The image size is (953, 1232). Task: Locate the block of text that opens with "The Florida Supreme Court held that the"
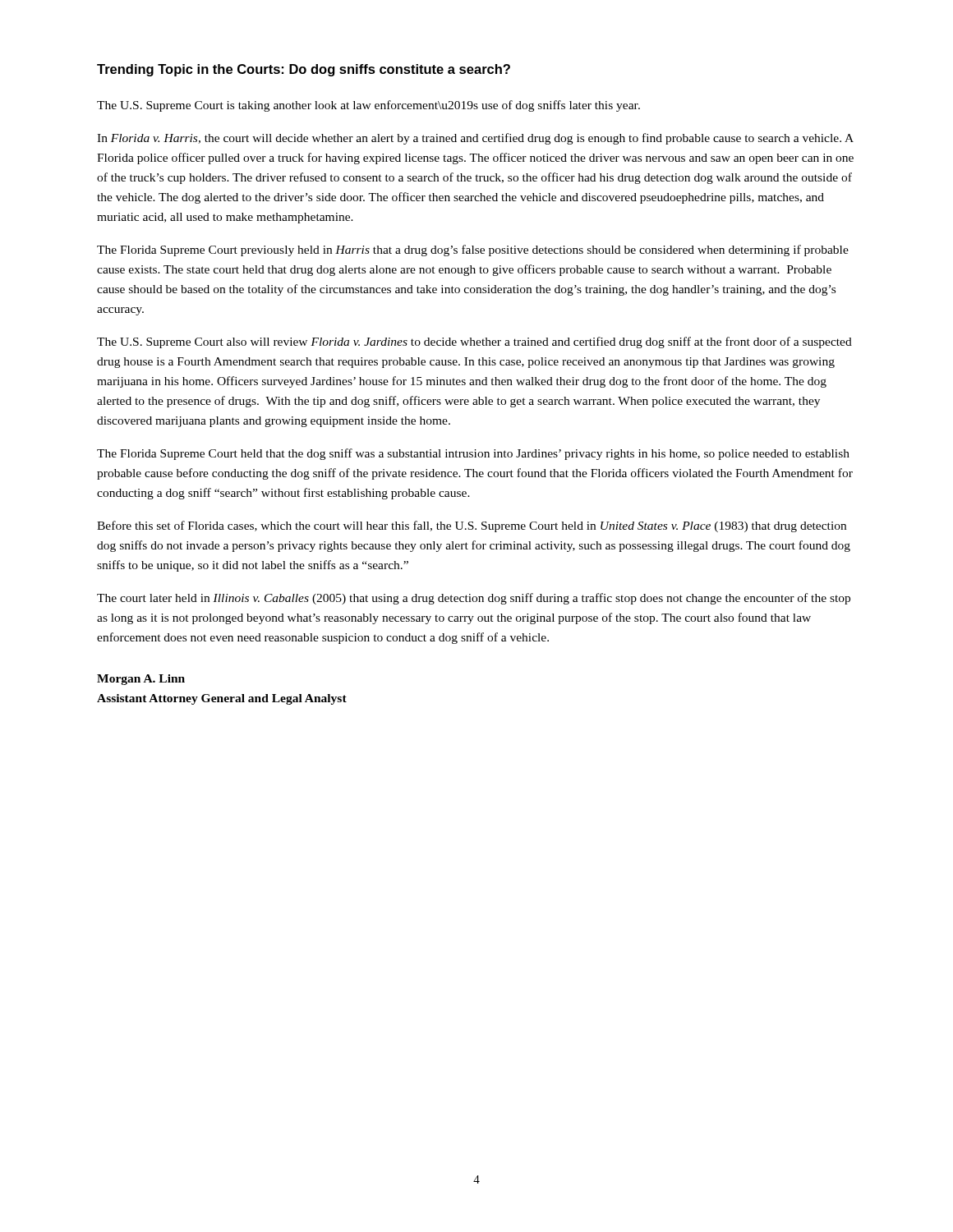(475, 473)
